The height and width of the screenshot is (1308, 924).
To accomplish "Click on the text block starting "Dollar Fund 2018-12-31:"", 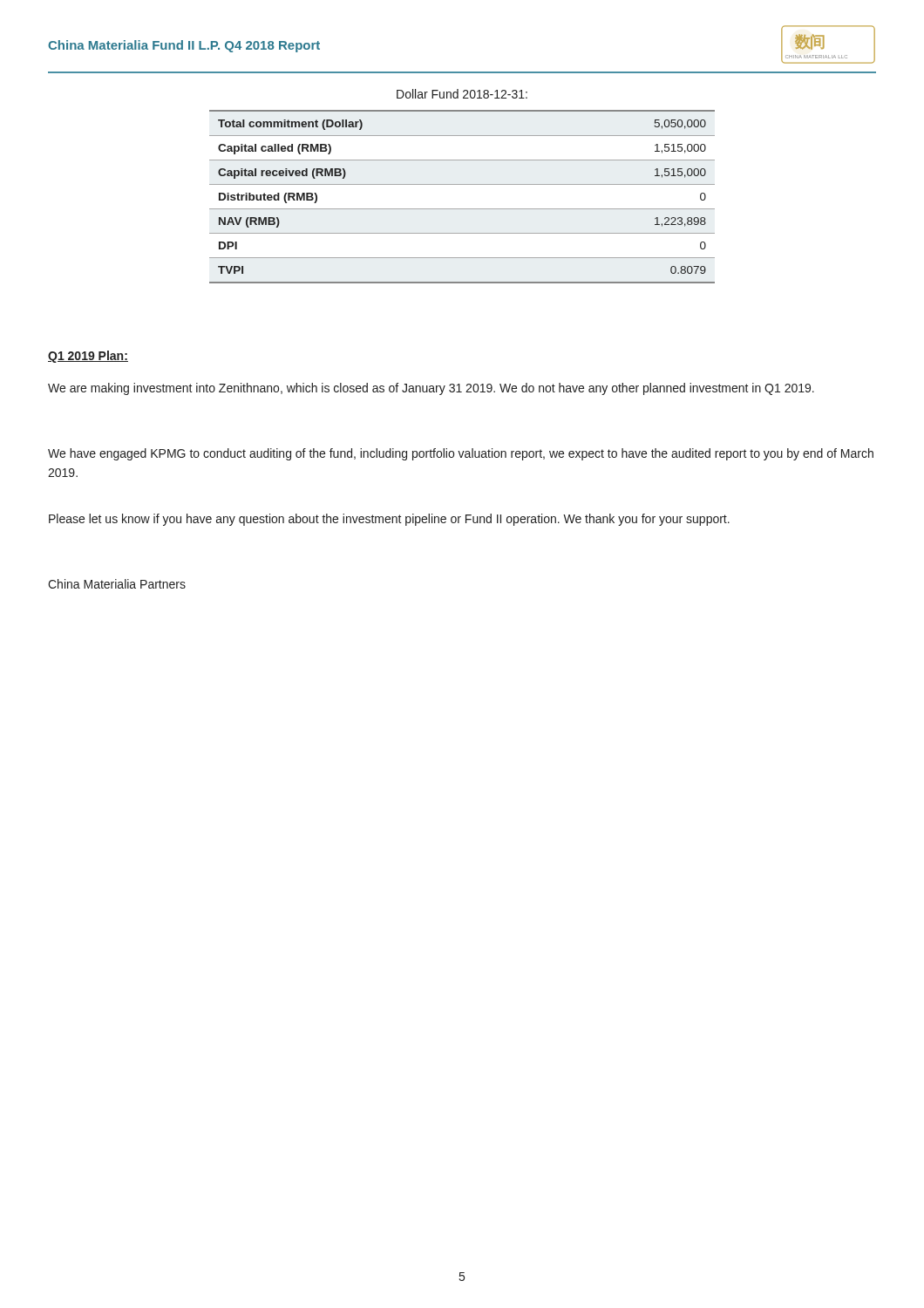I will (462, 94).
